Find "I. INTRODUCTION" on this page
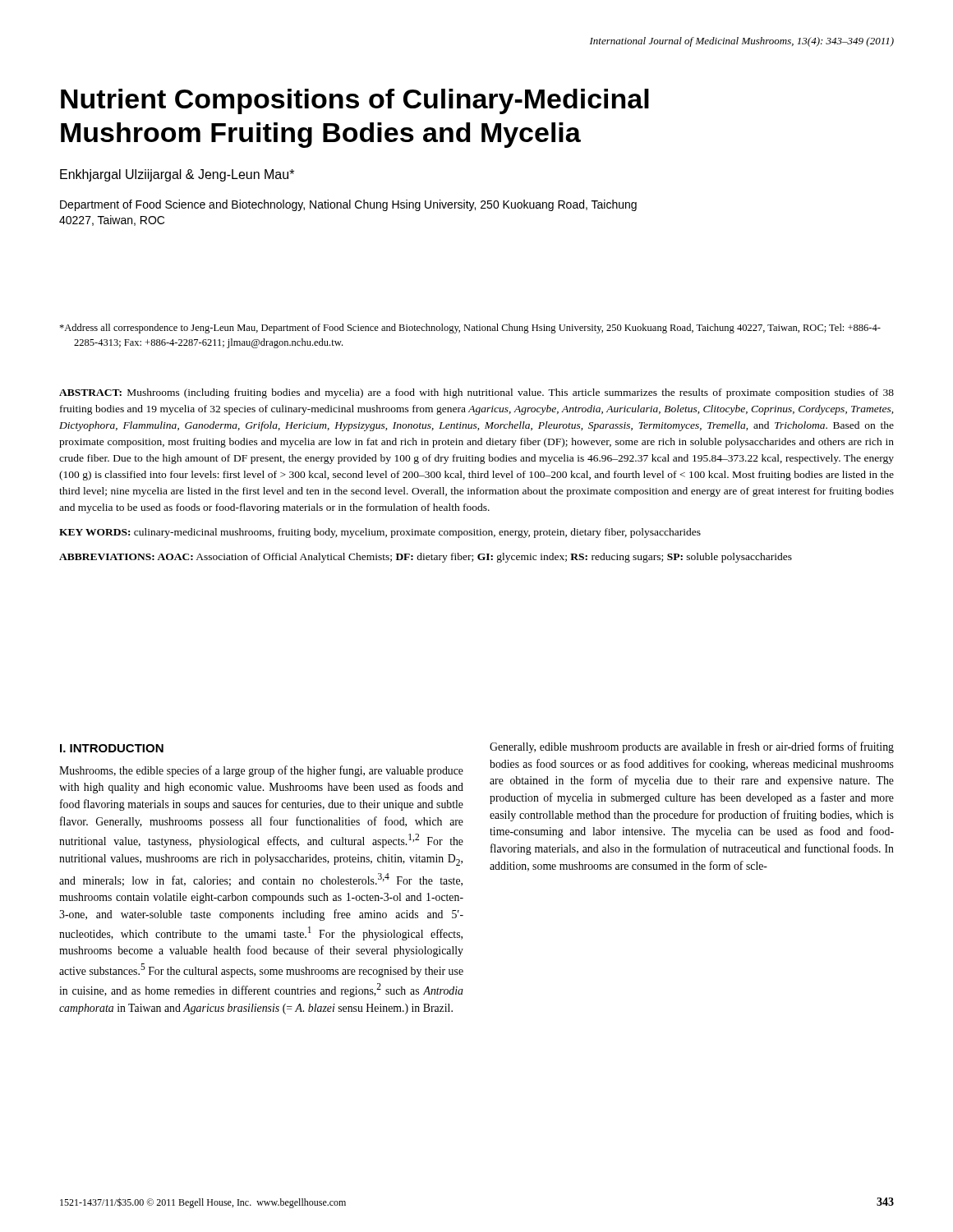Viewport: 953px width, 1232px height. [x=112, y=748]
